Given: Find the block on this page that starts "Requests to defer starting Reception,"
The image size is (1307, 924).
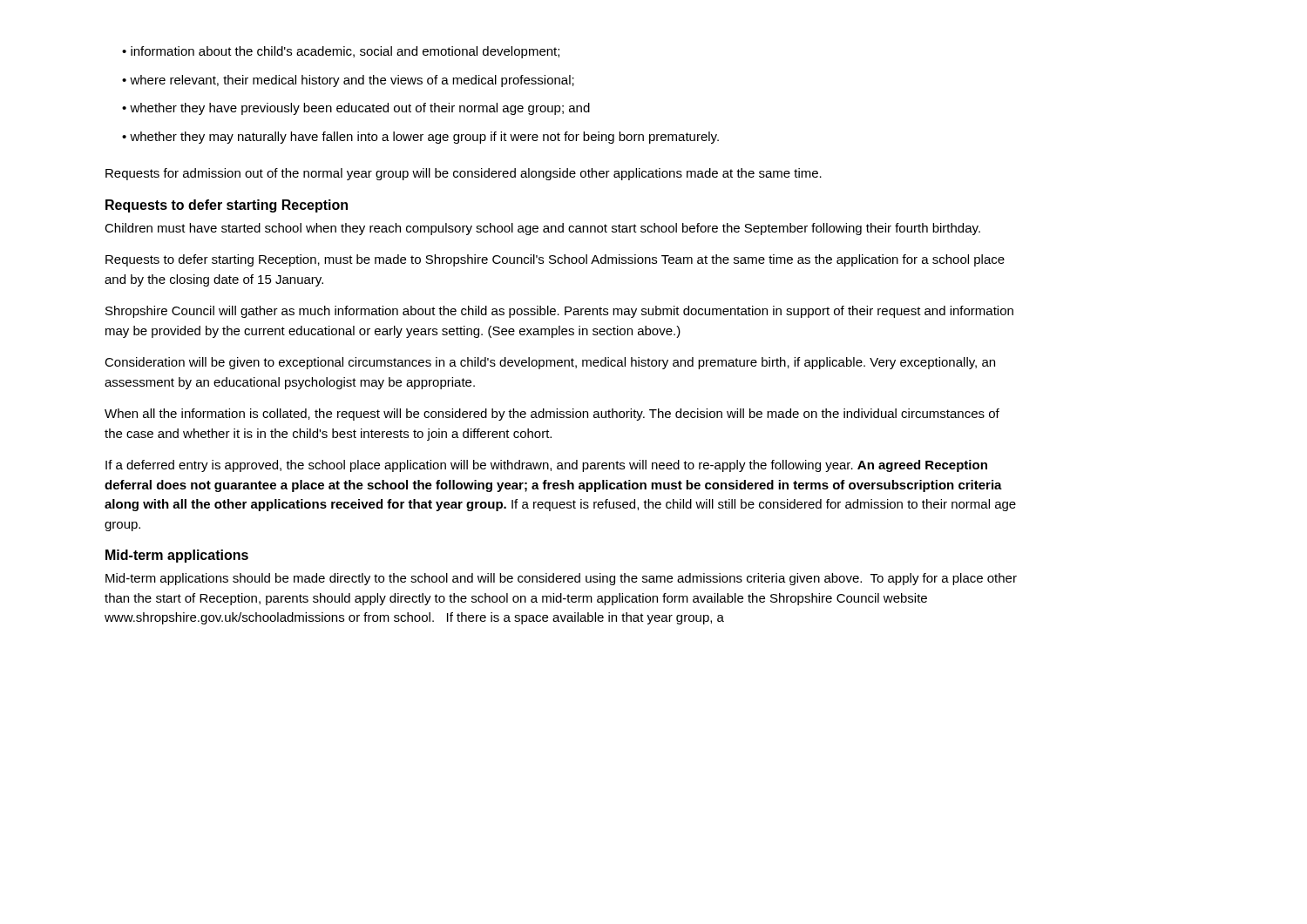Looking at the screenshot, I should (x=555, y=269).
